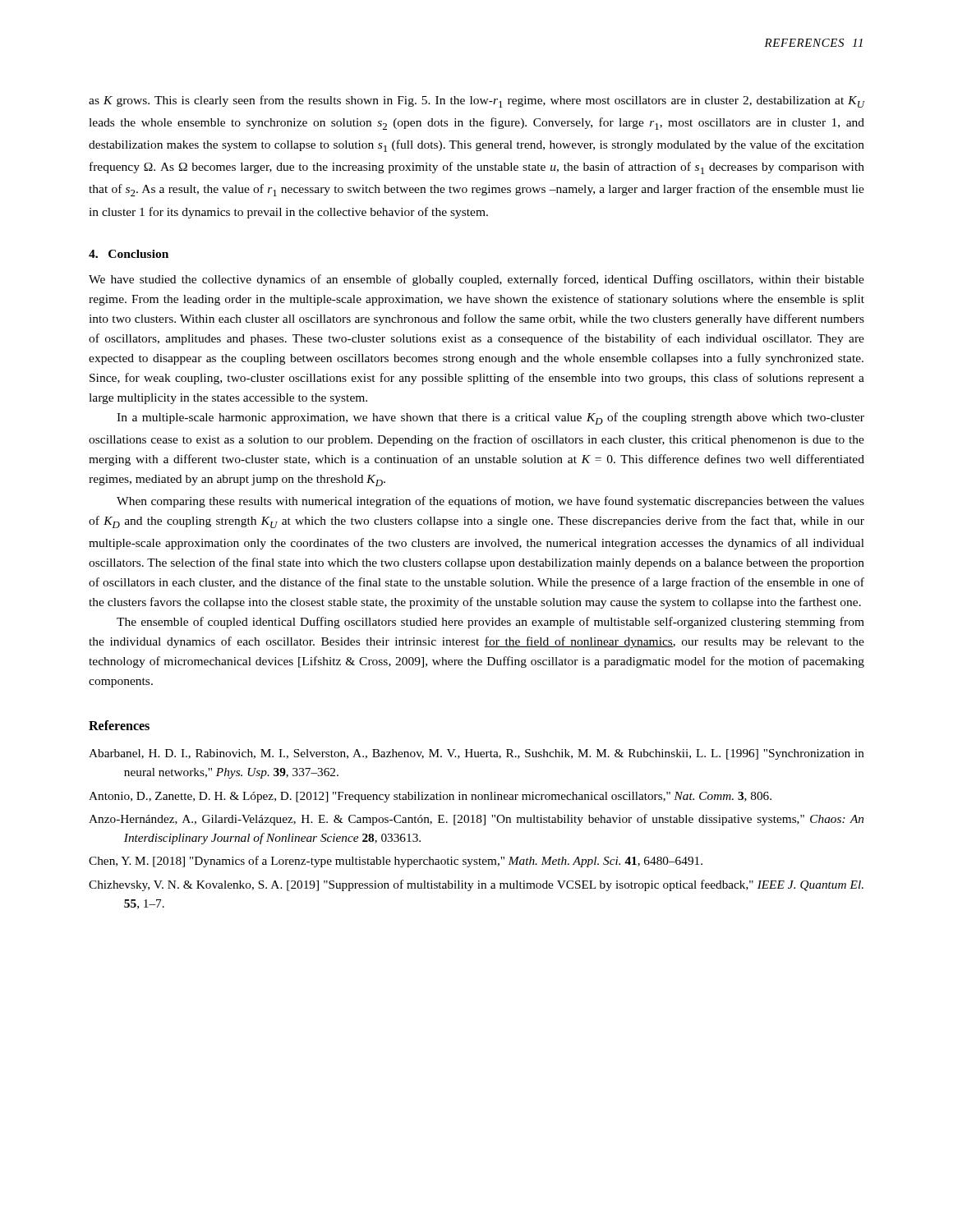This screenshot has width=953, height=1232.
Task: Click on the element starting "4. Conclusion"
Action: click(x=129, y=253)
